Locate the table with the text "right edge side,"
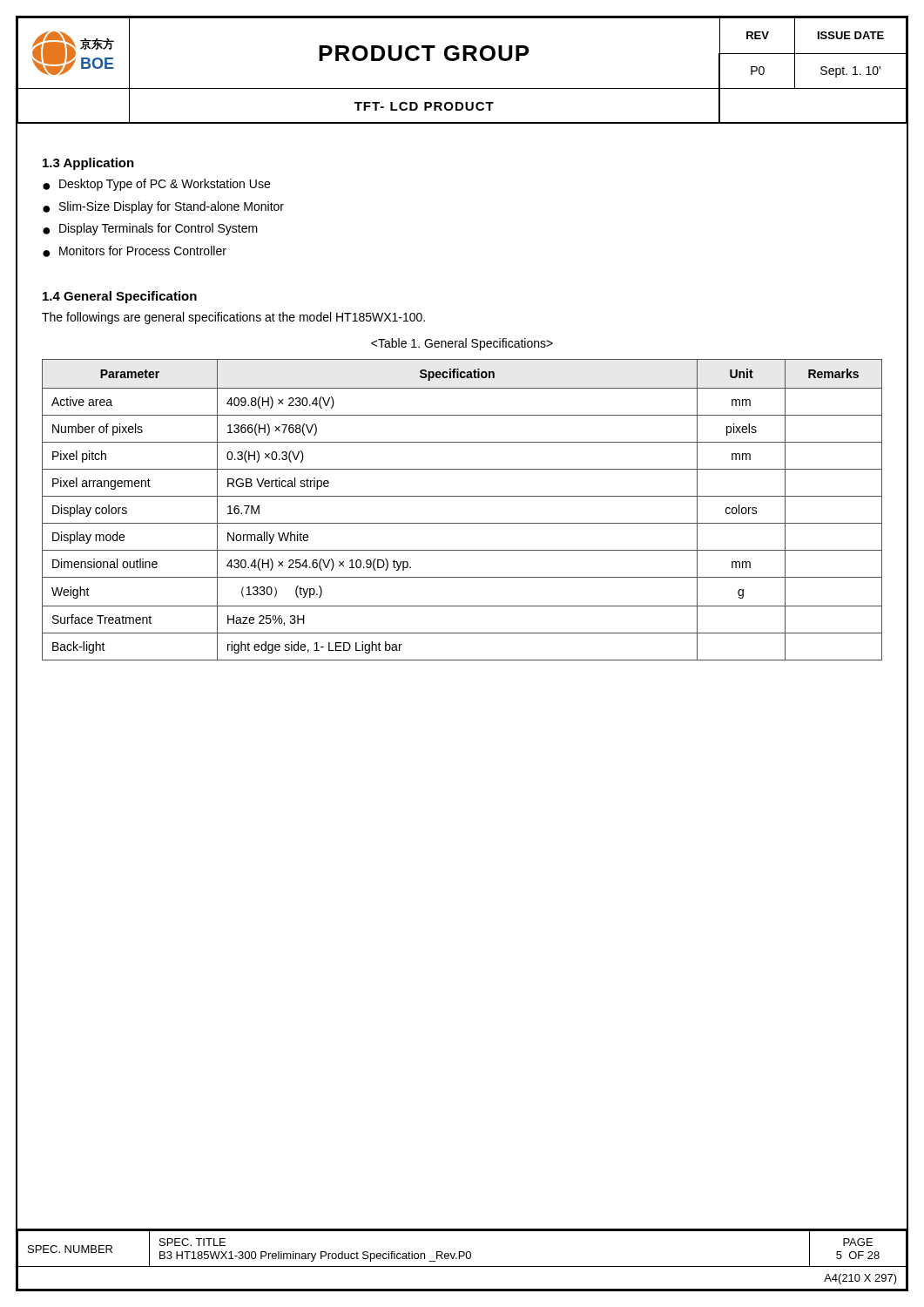 pyautogui.click(x=462, y=510)
